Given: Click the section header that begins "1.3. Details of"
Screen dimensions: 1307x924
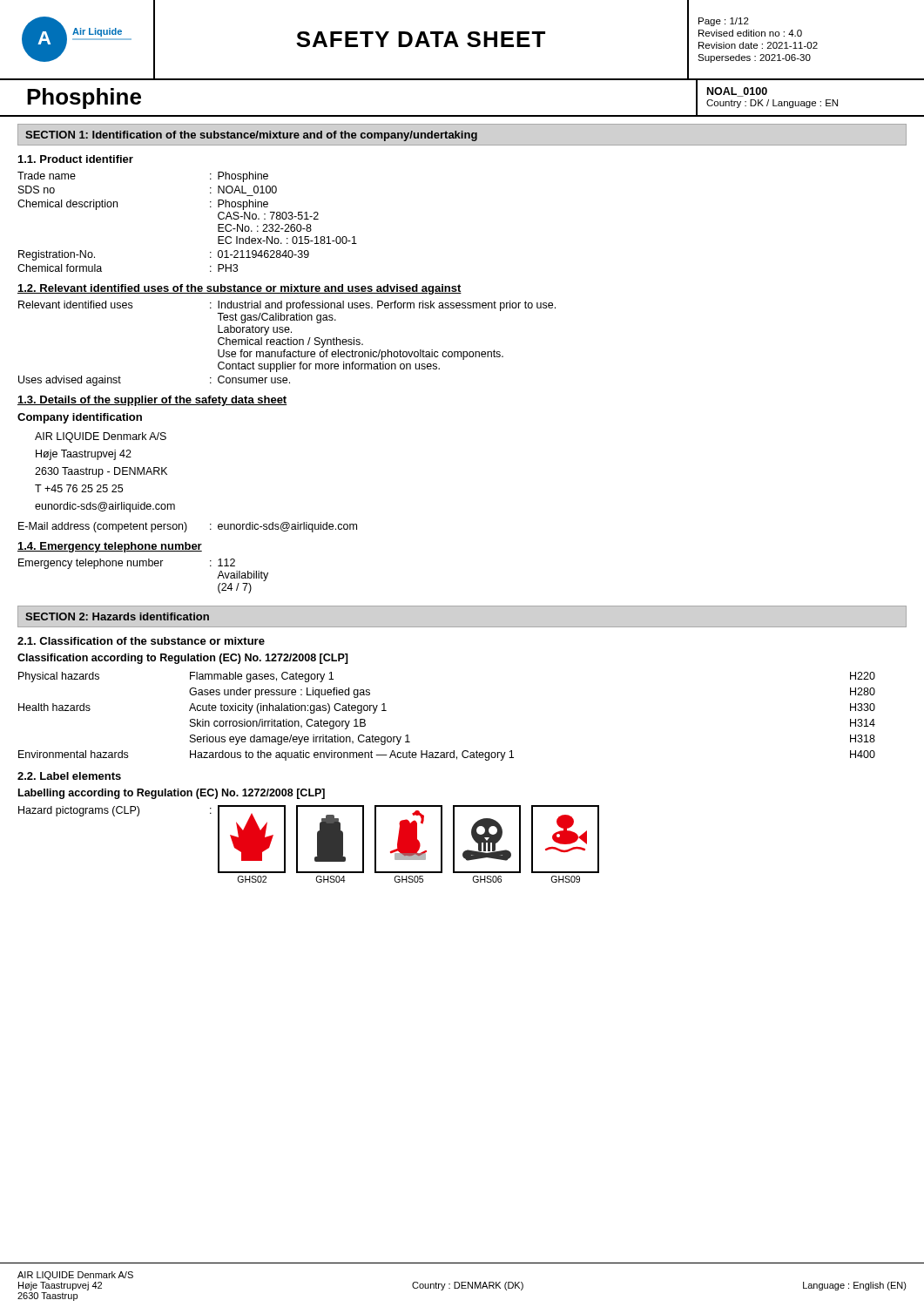Looking at the screenshot, I should click(x=152, y=400).
